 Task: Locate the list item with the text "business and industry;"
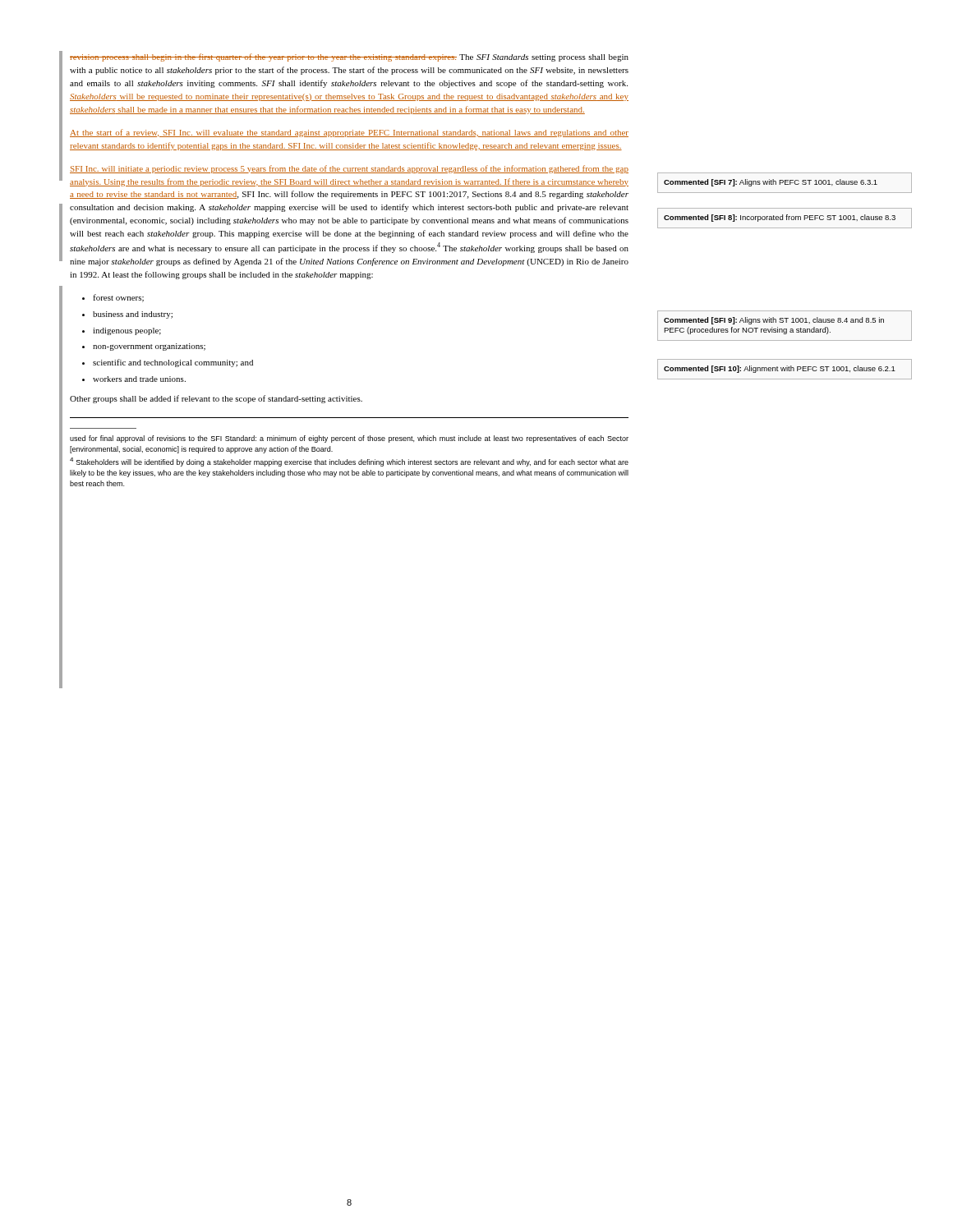(x=133, y=315)
